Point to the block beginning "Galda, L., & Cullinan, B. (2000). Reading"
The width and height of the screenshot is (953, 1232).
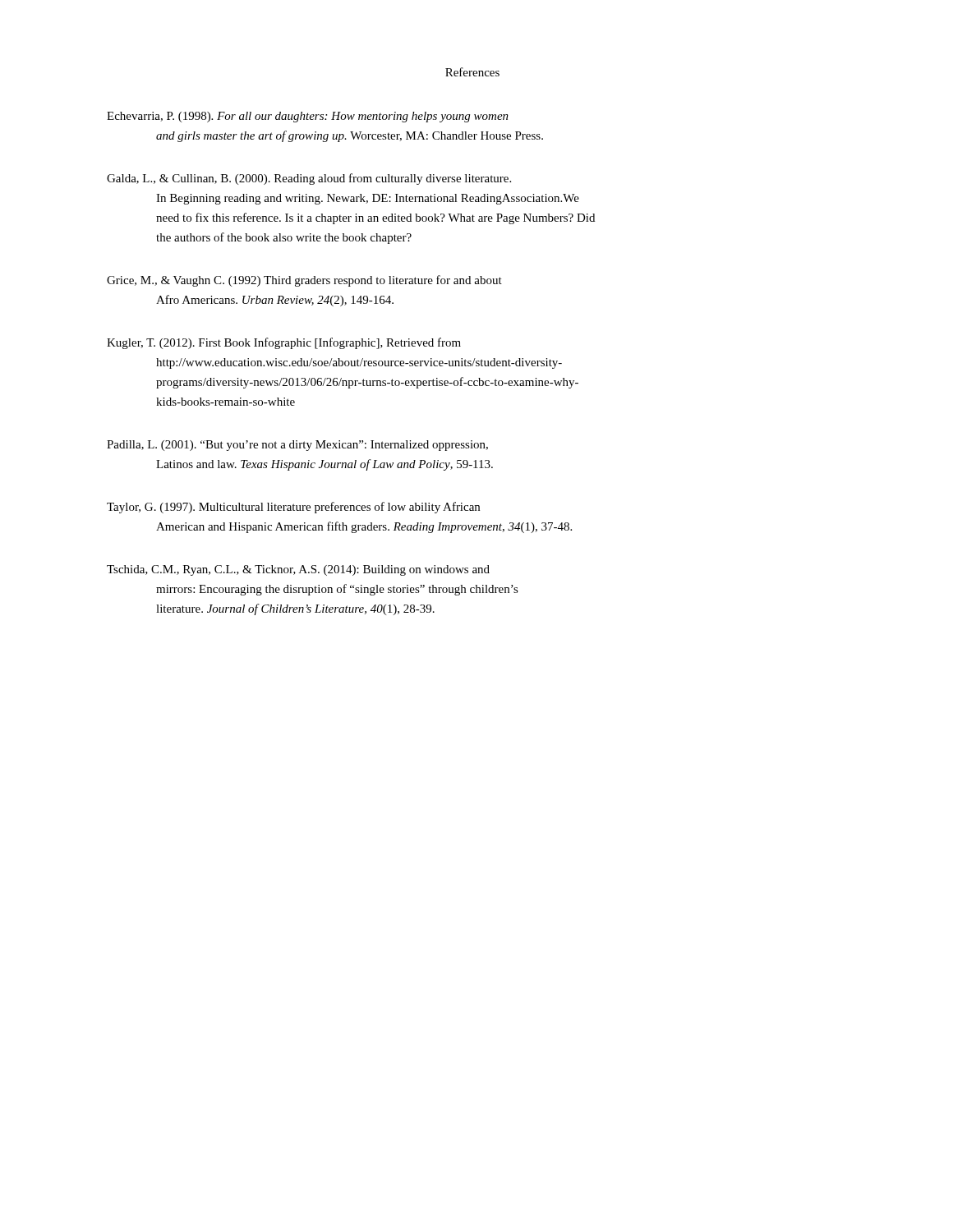(x=472, y=208)
